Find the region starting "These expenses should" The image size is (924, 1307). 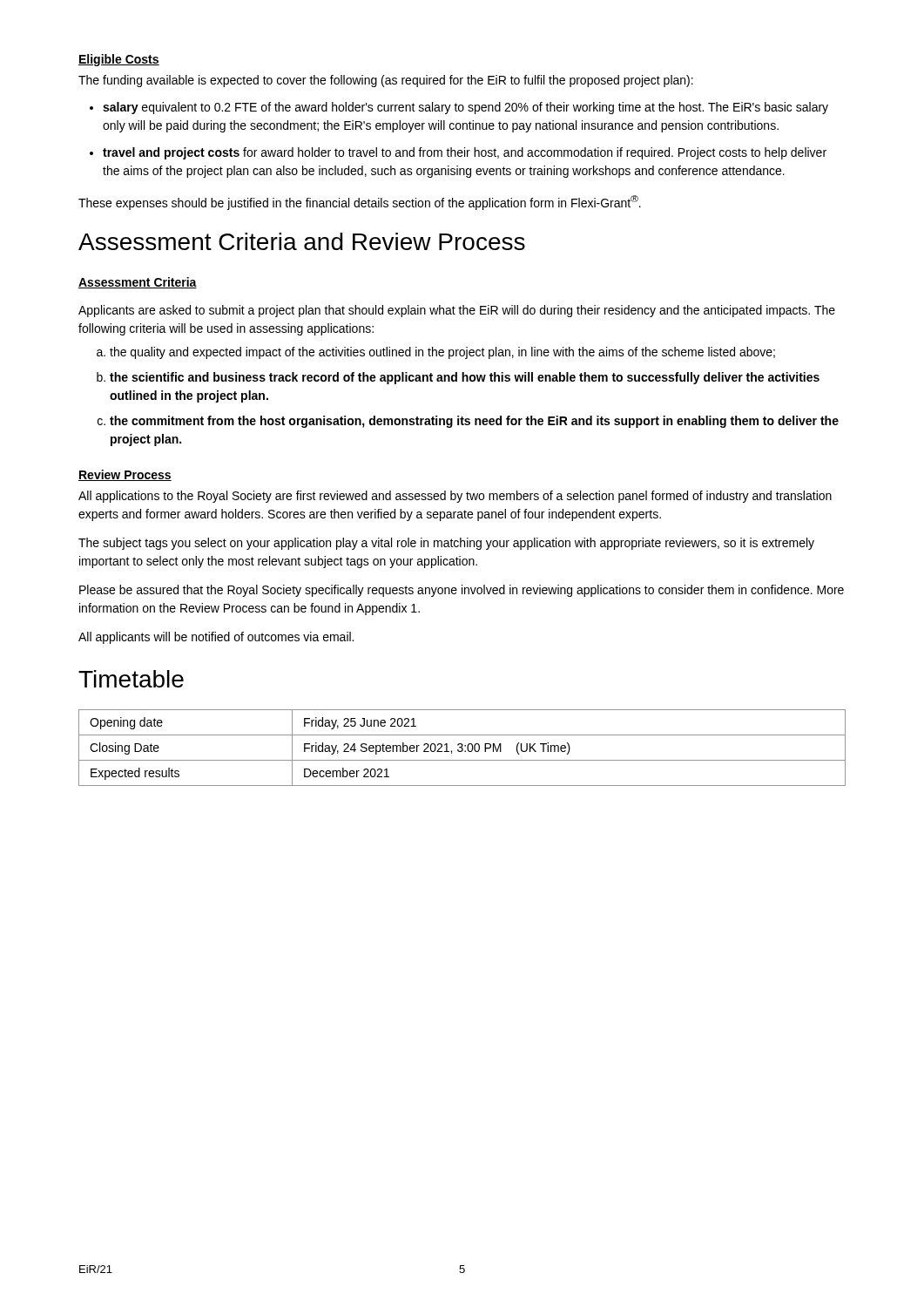[x=360, y=201]
